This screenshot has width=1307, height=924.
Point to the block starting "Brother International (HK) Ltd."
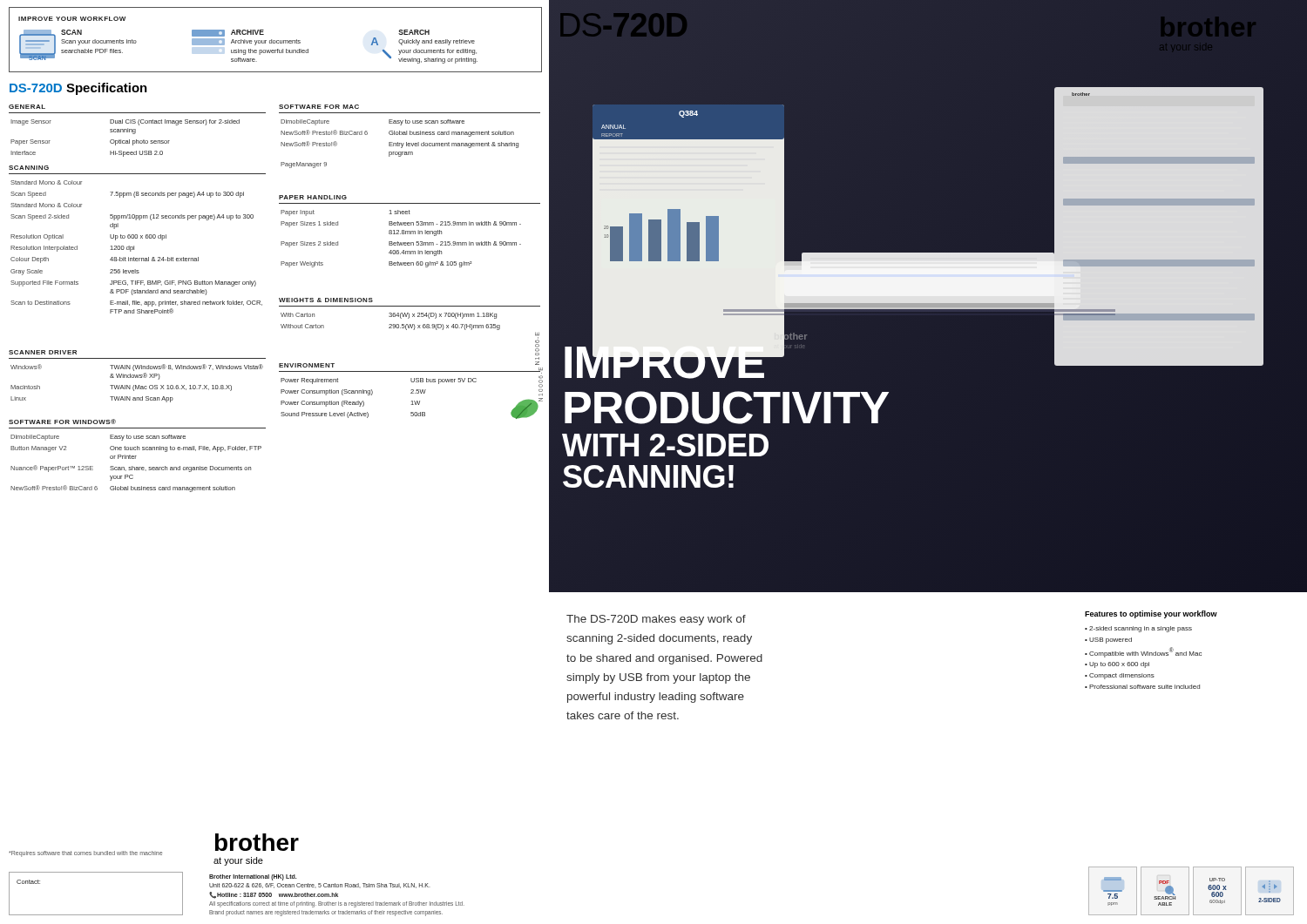pos(337,894)
